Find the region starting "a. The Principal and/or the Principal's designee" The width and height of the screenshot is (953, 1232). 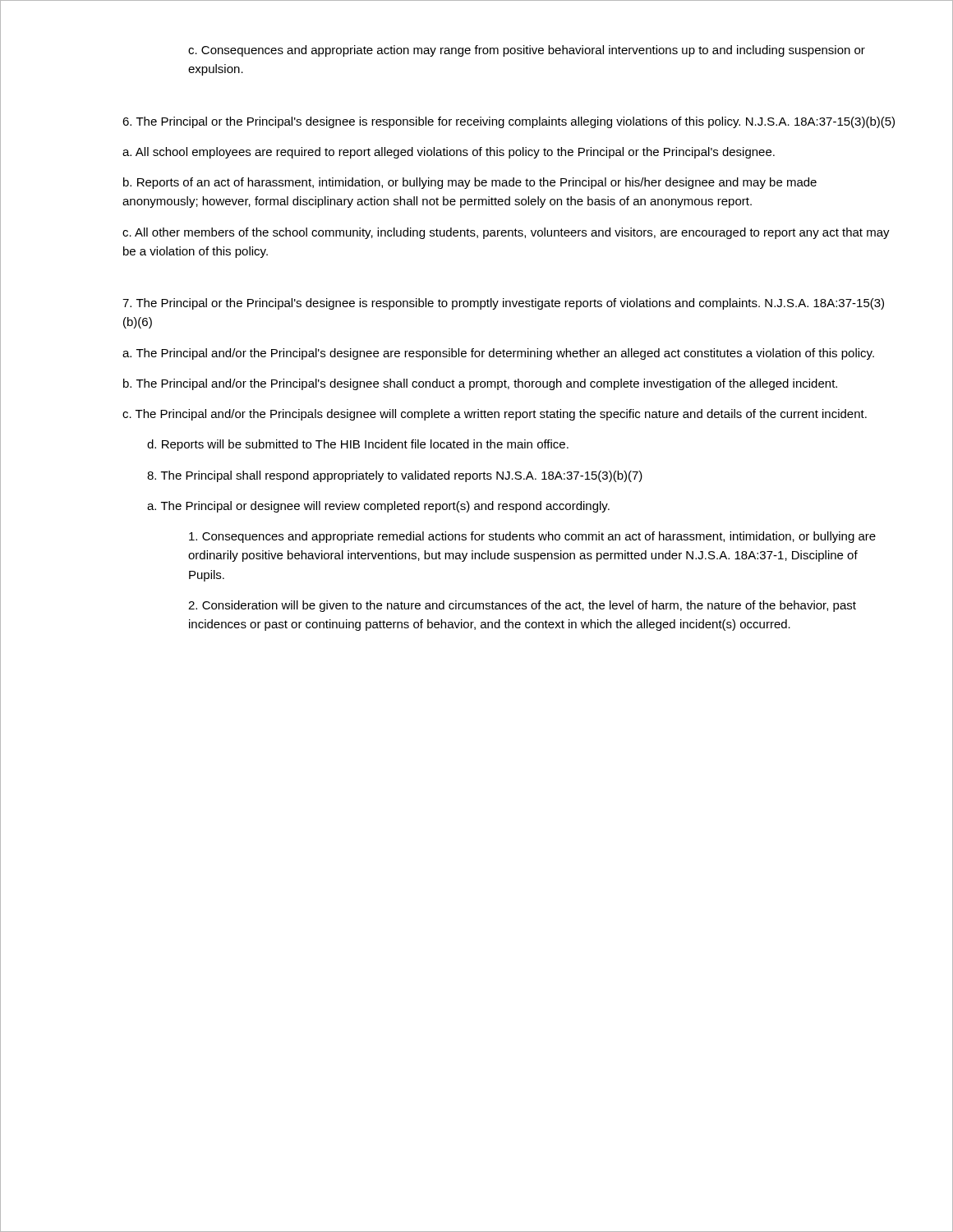pyautogui.click(x=499, y=352)
